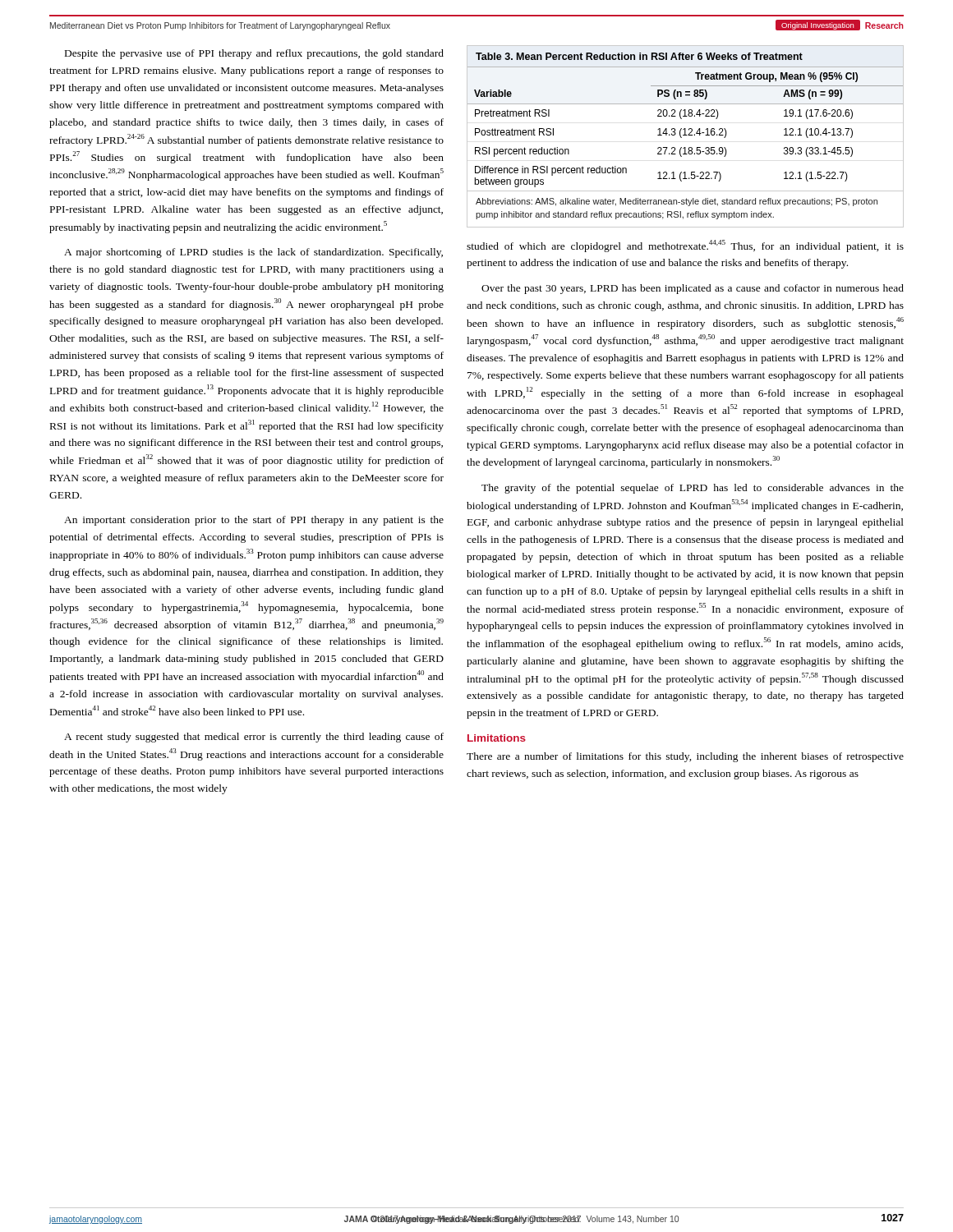
Task: Locate the text block that says "Over the past 30 years, LPRD has"
Action: 685,376
